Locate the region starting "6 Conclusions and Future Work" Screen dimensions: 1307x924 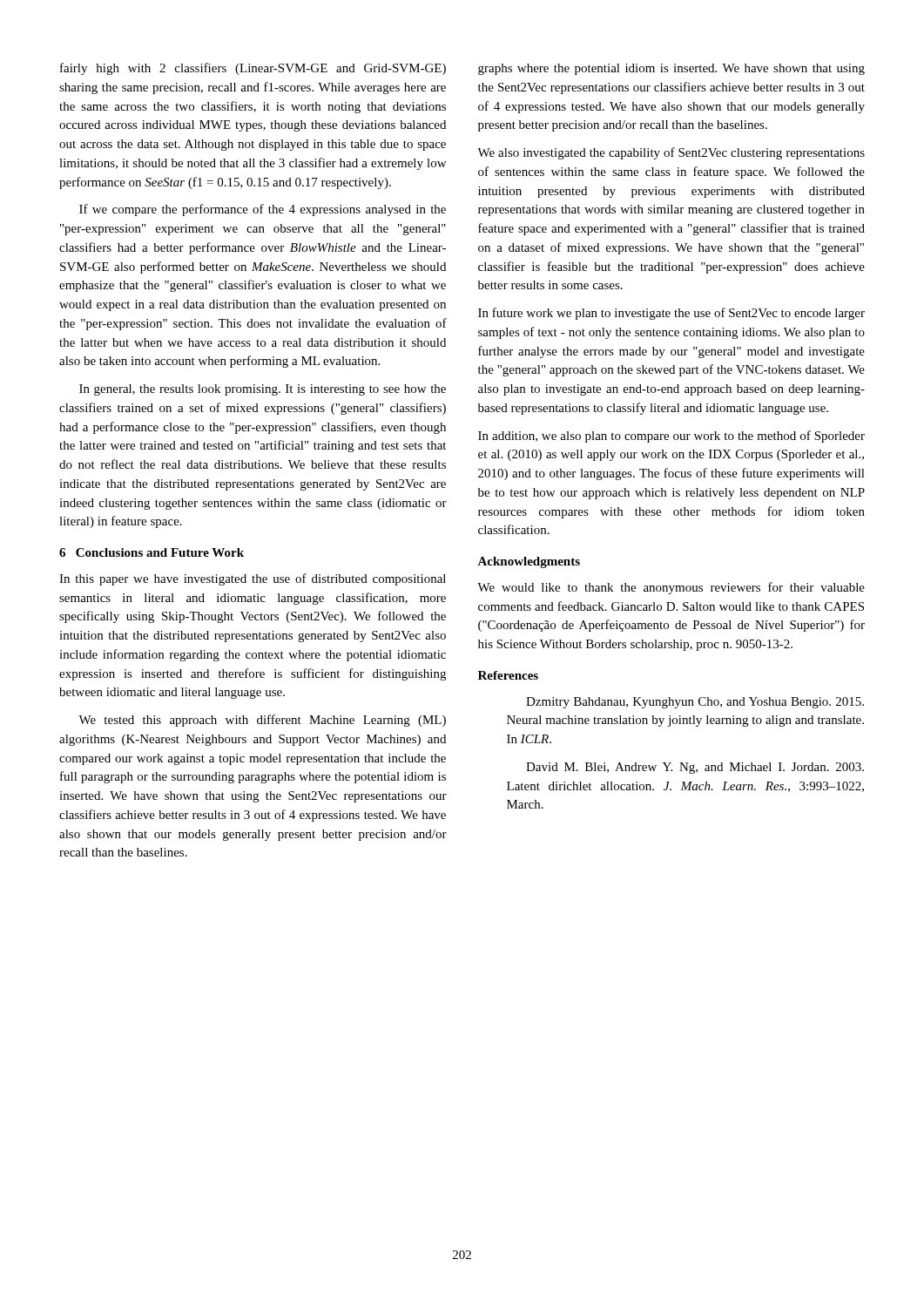pos(253,553)
